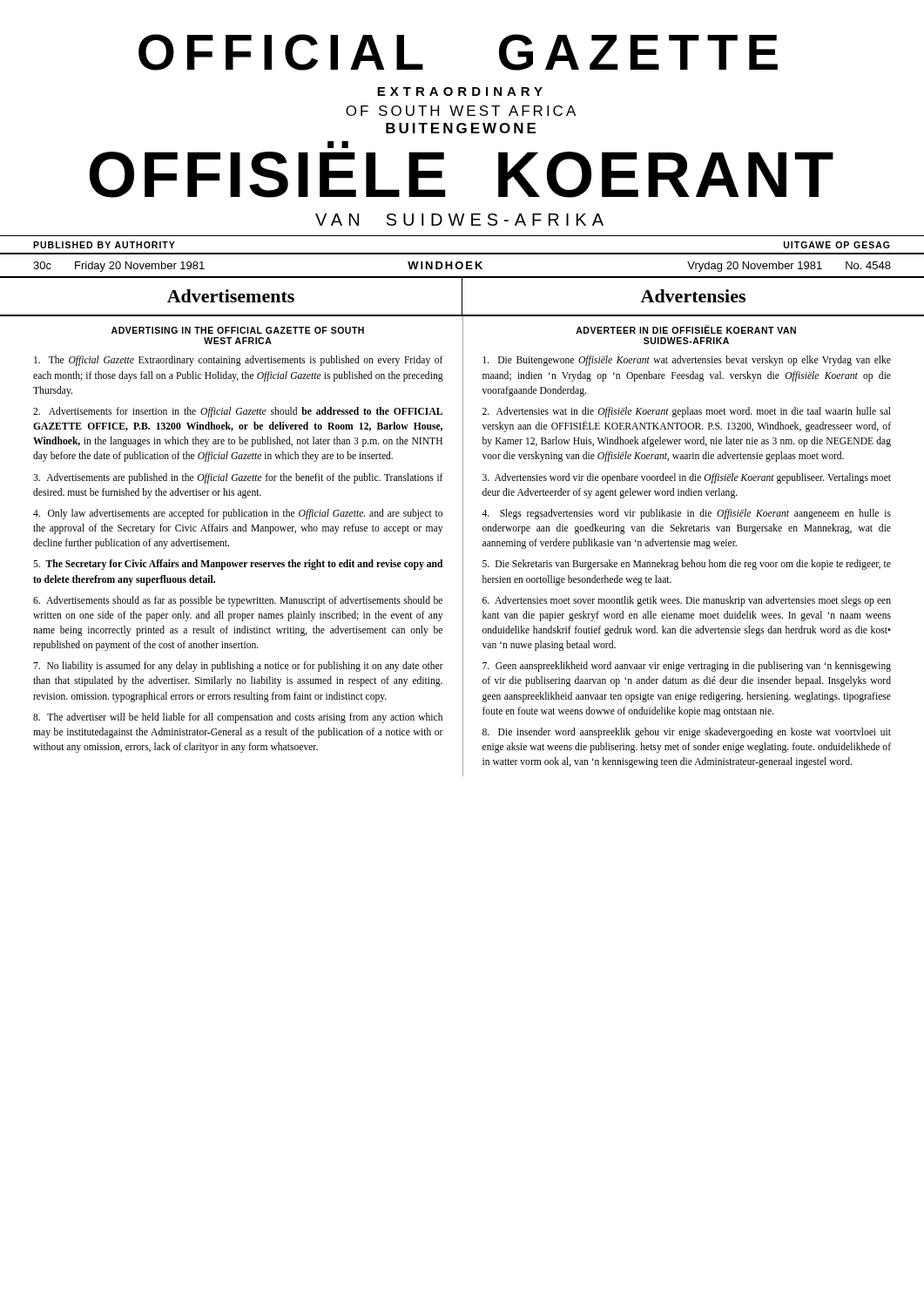Point to the block beginning "30c Friday 20 November"
The width and height of the screenshot is (924, 1307).
462,266
